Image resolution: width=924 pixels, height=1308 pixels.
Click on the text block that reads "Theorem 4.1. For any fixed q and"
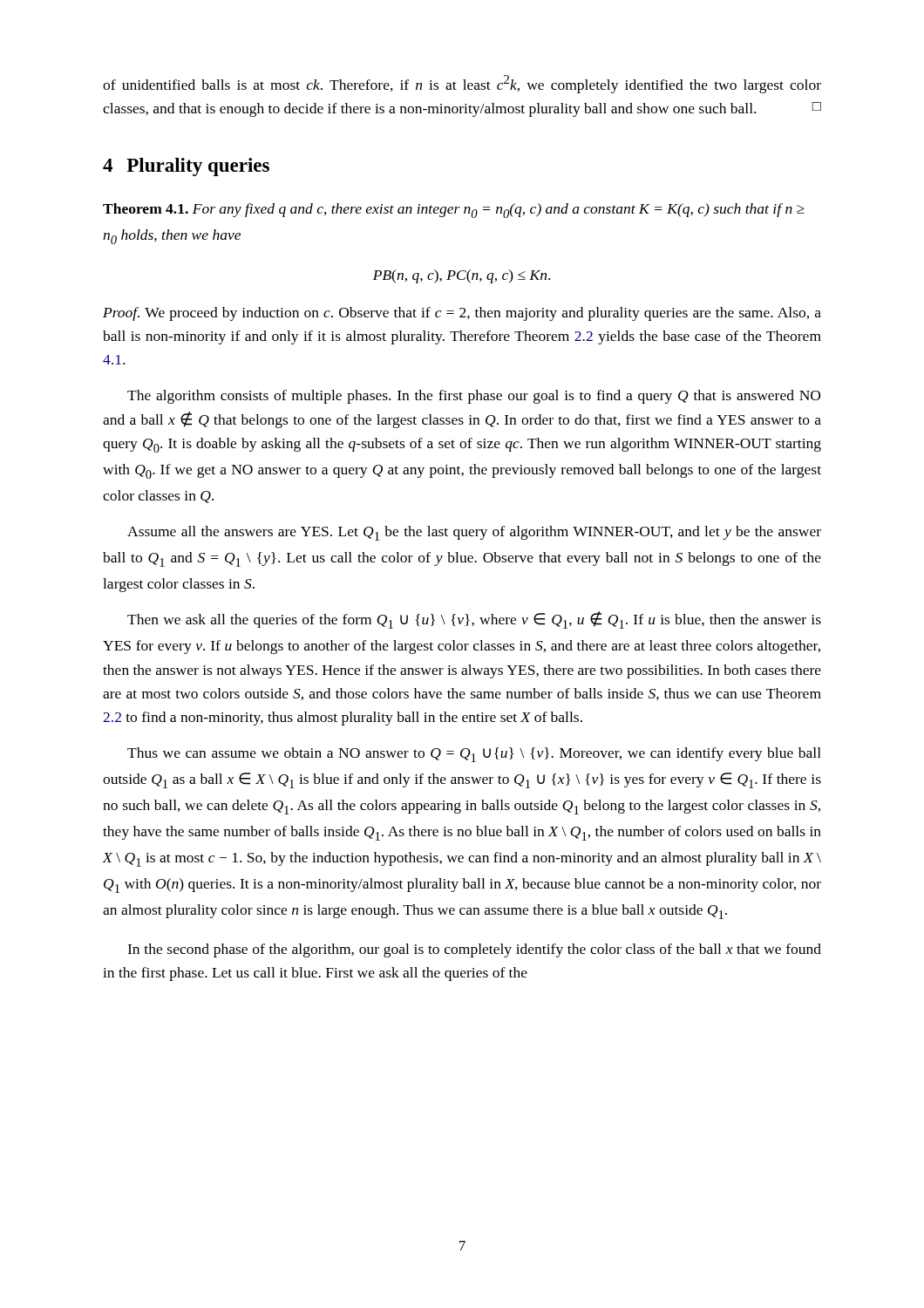tap(454, 223)
